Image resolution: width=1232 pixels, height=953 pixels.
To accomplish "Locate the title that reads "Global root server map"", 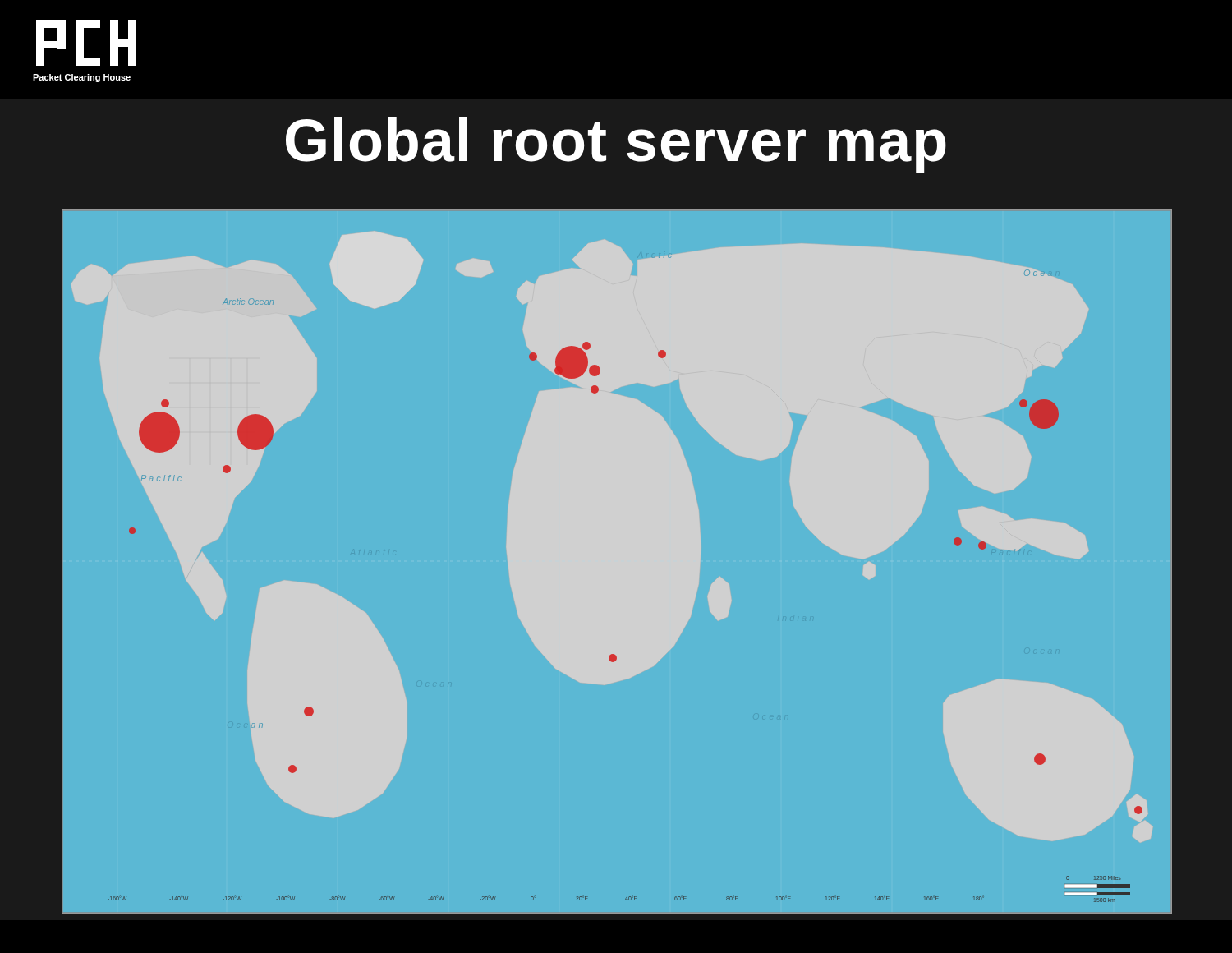I will (x=616, y=140).
